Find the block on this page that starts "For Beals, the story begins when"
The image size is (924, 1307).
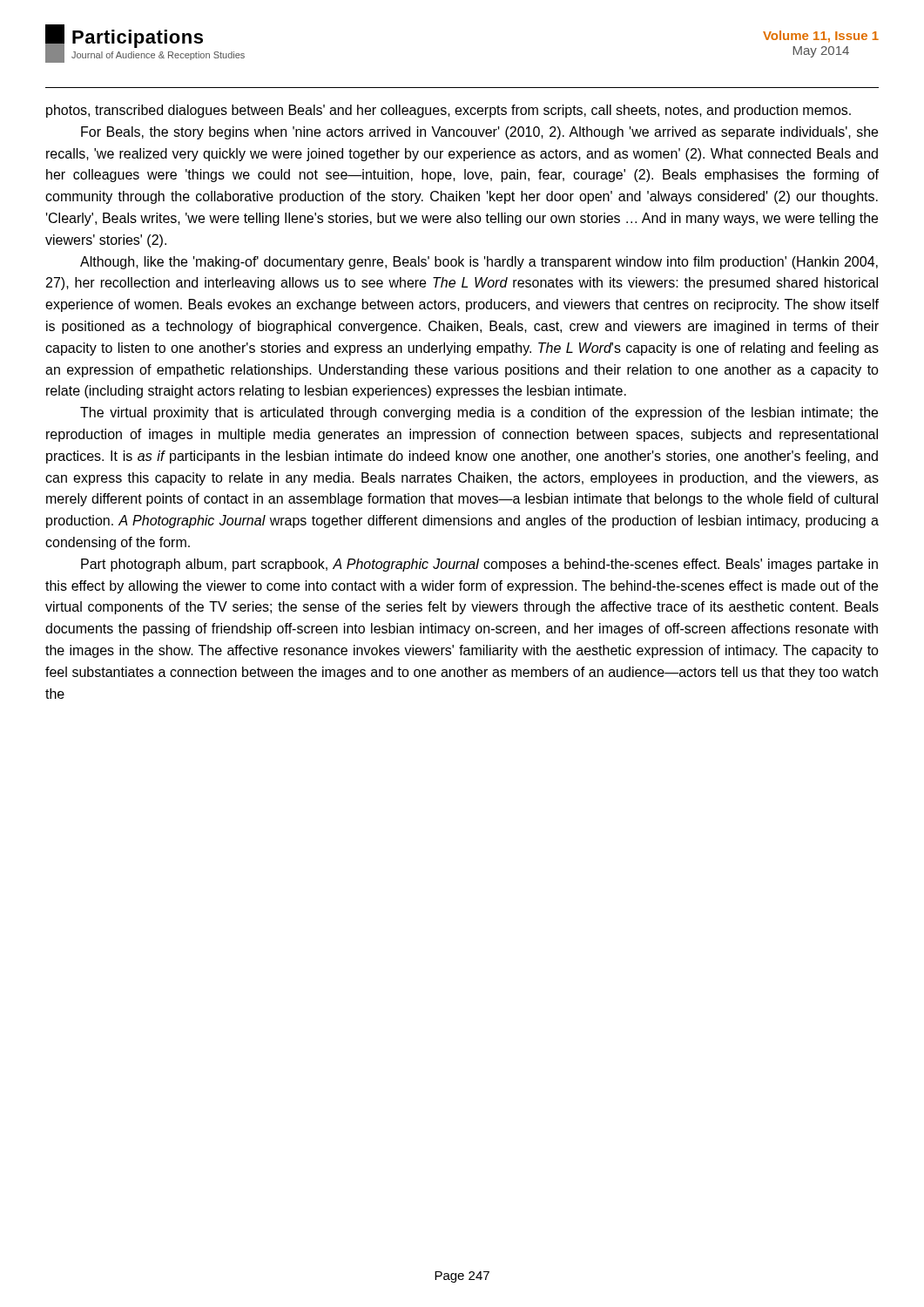click(462, 187)
